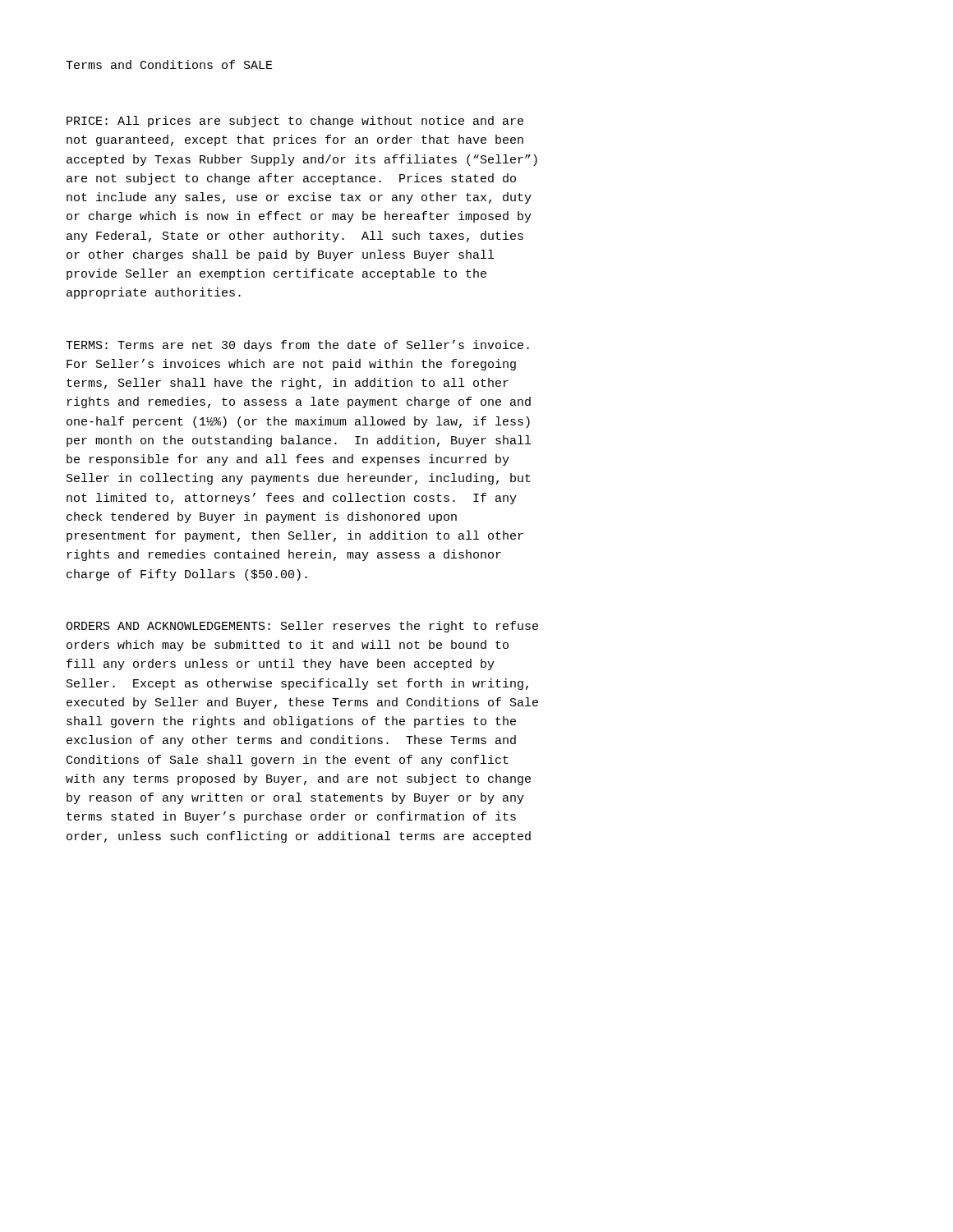
Task: Select the text block that says "ORDERS AND ACKNOWLEDGEMENTS: Seller reserves"
Action: click(x=302, y=732)
